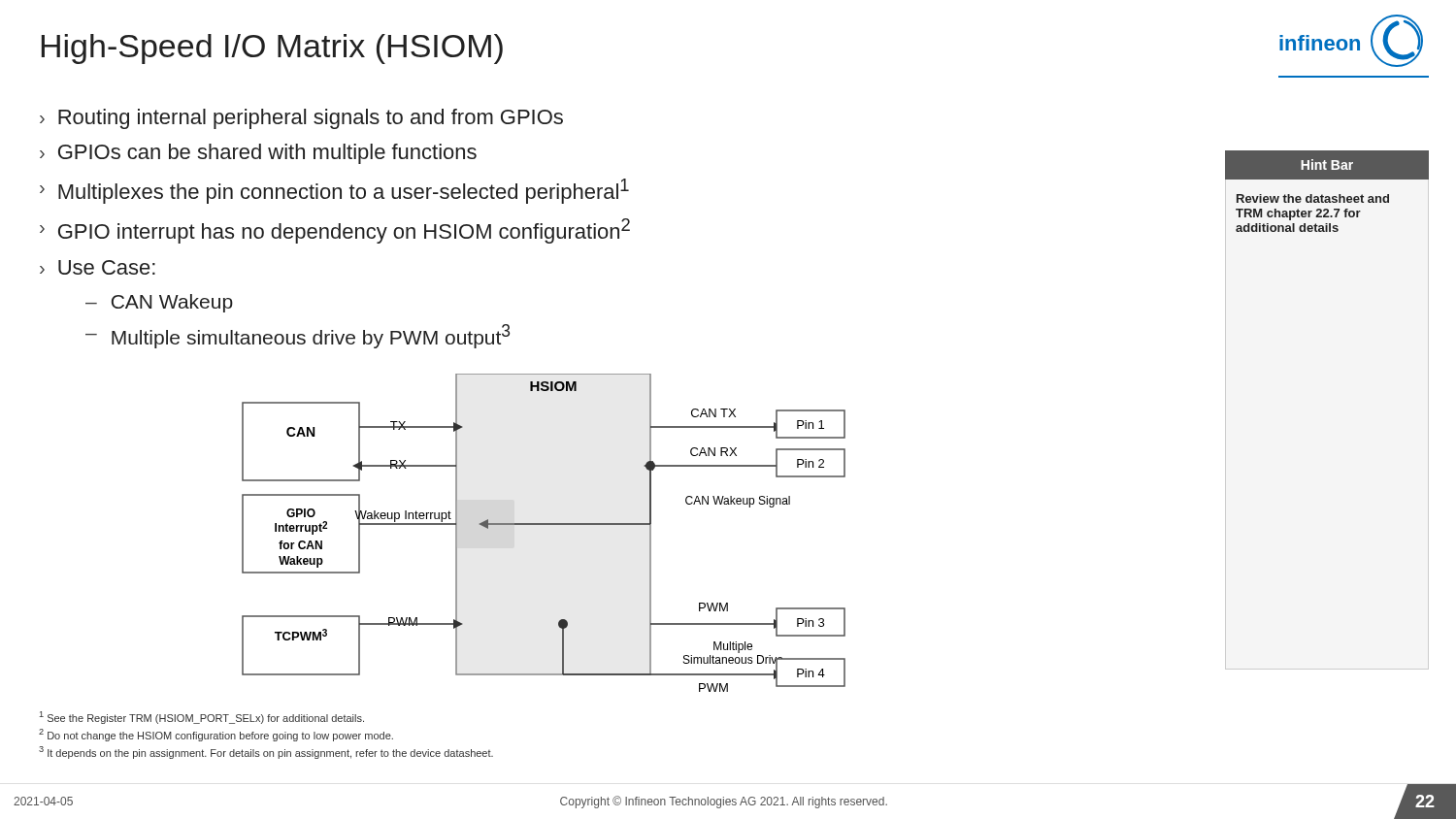1456x819 pixels.
Task: Find the list item with the text "› Routing internal peripheral signals to"
Action: pyautogui.click(x=301, y=117)
